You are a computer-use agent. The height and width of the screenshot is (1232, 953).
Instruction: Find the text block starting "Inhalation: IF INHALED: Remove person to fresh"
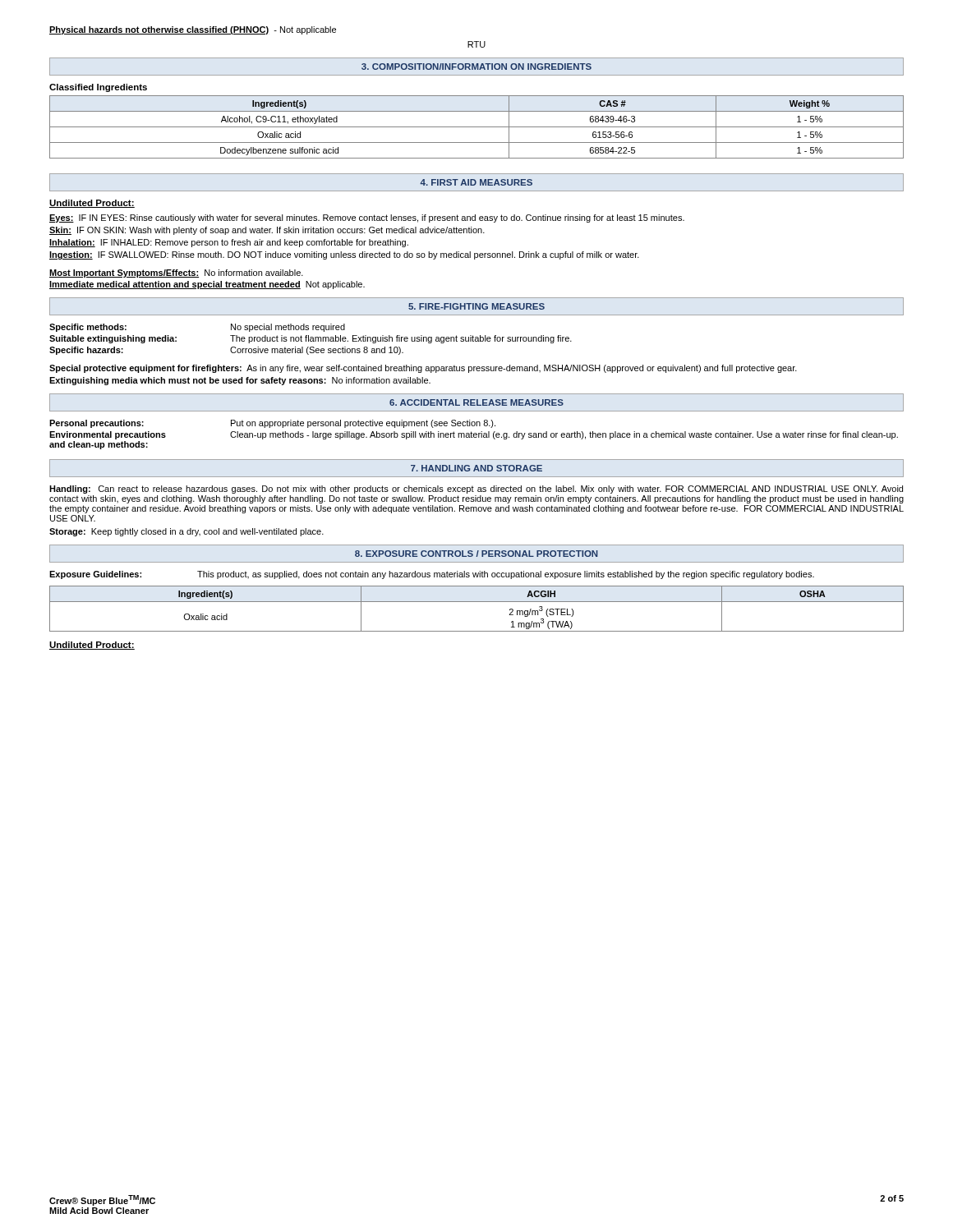229,242
